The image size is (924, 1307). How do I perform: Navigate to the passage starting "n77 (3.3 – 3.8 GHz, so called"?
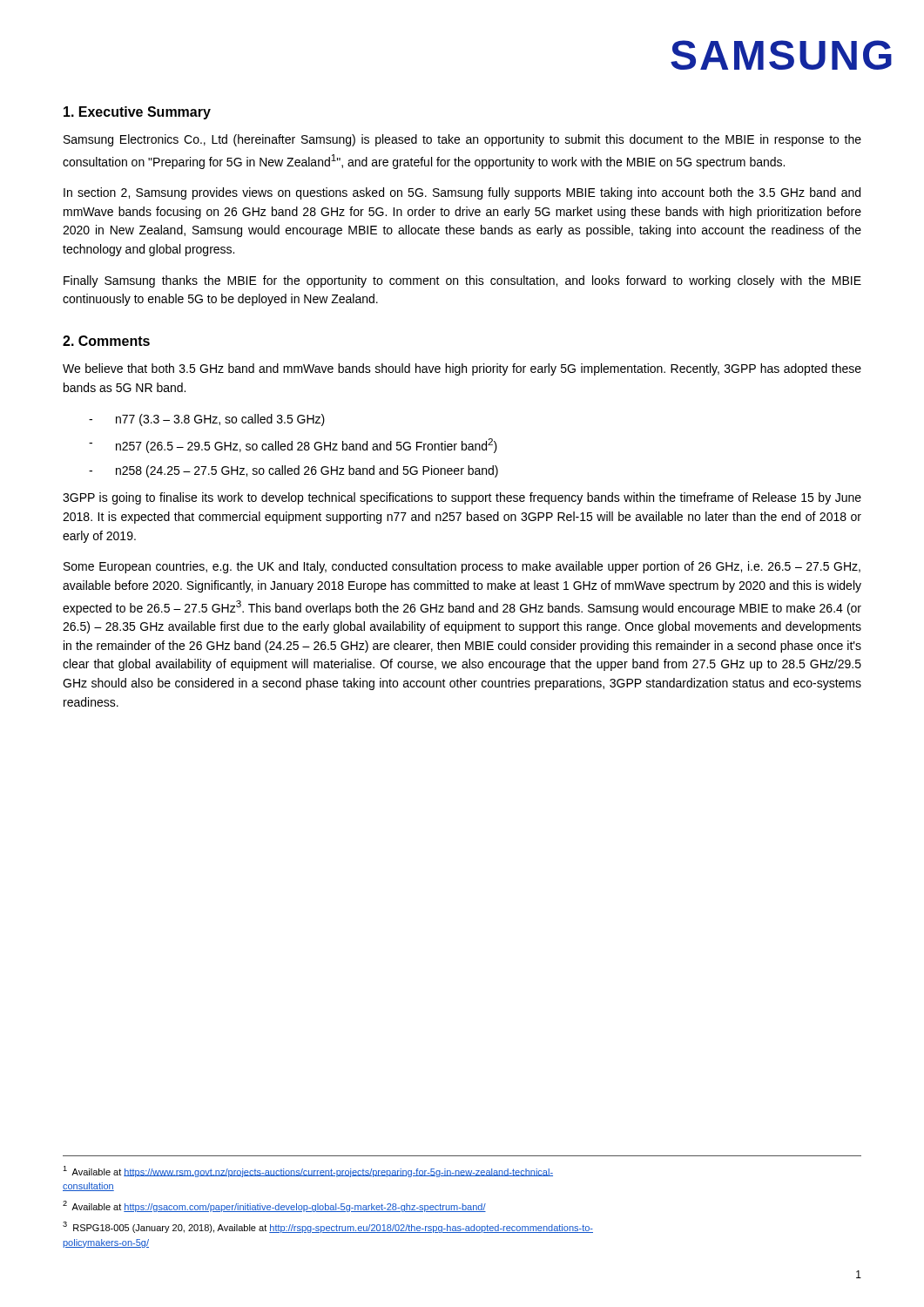(220, 419)
